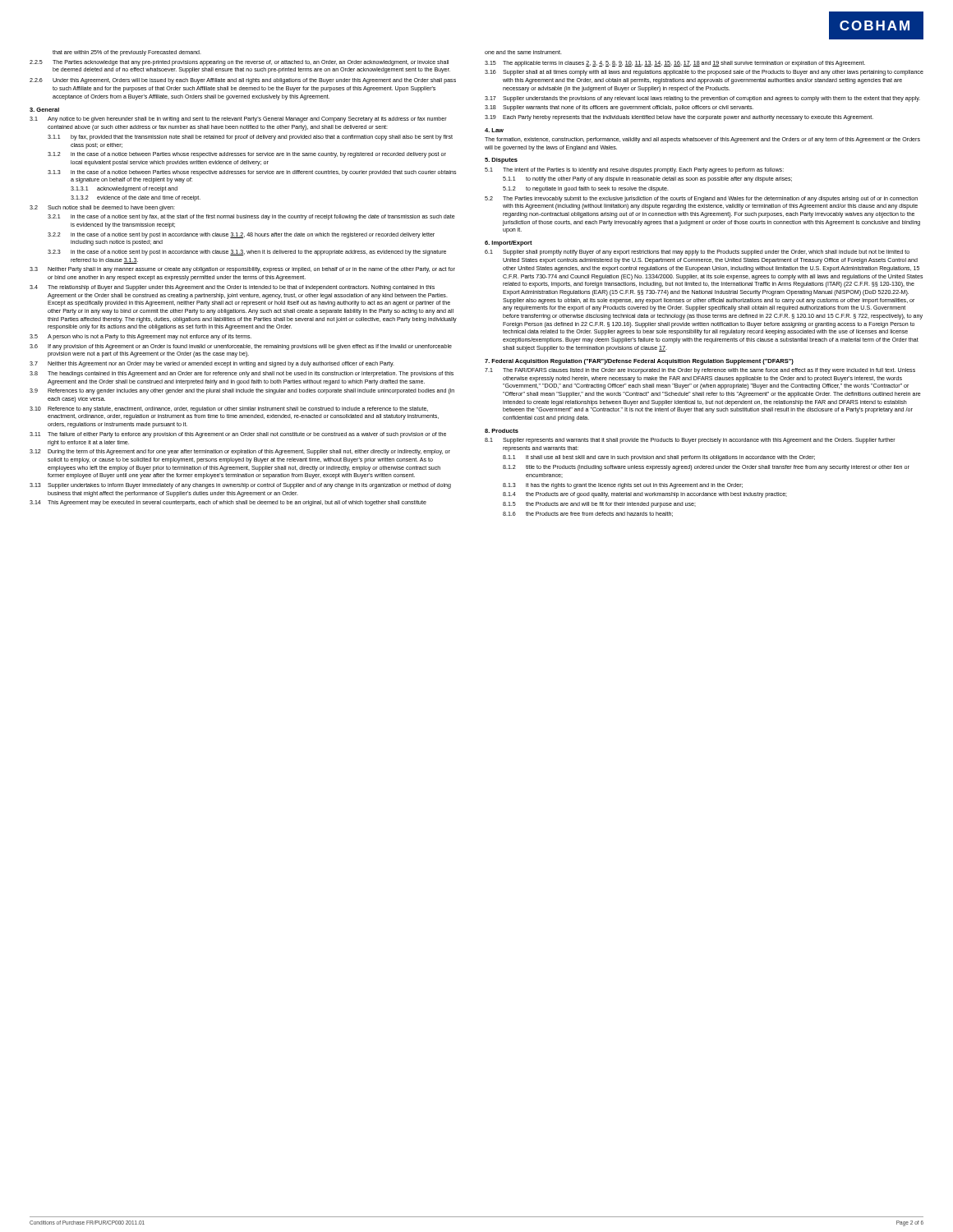Point to the passage starting "3.1.2 in the case of a notice"
The width and height of the screenshot is (953, 1232).
point(252,159)
